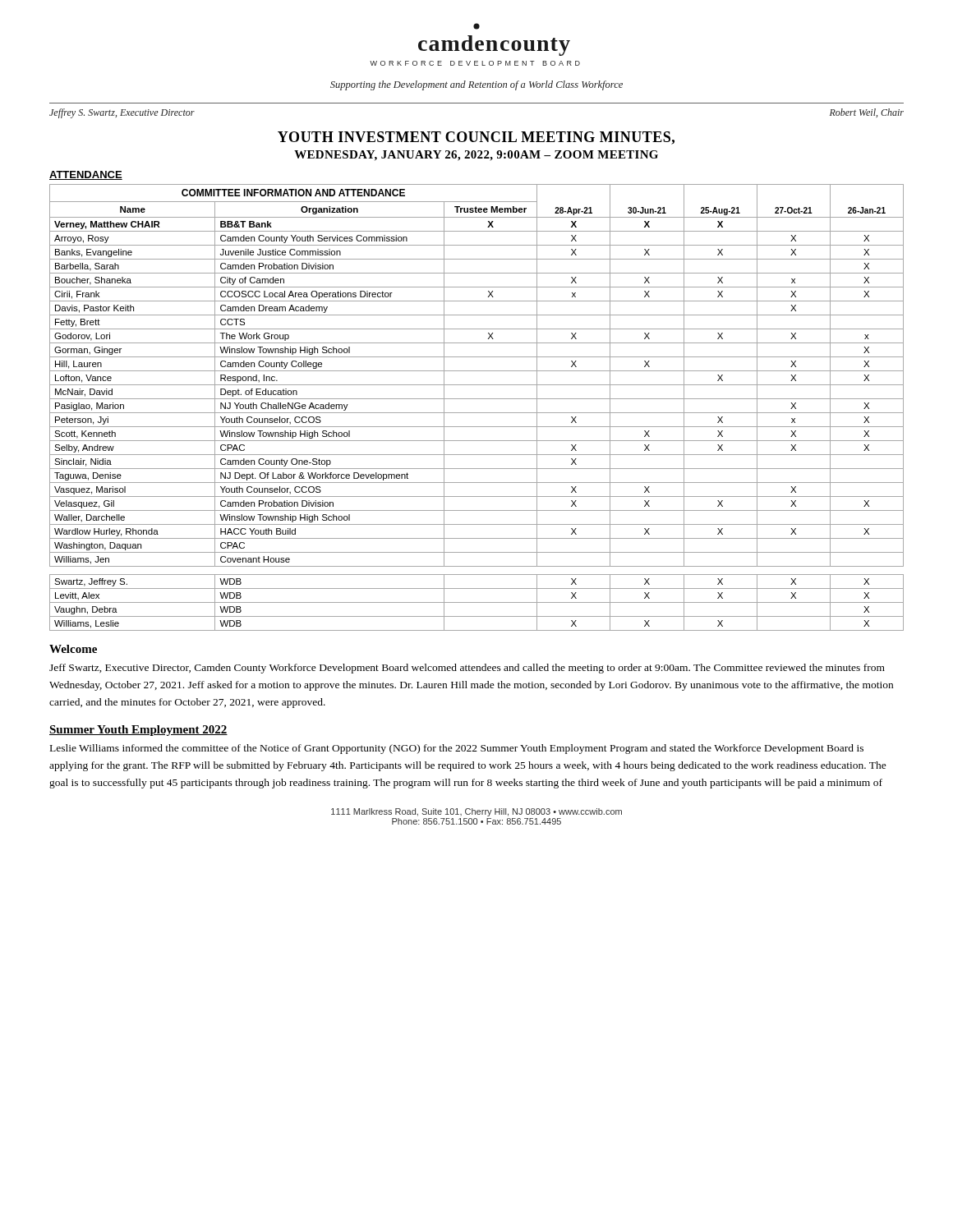This screenshot has width=953, height=1232.
Task: Find the logo
Action: coord(476,47)
